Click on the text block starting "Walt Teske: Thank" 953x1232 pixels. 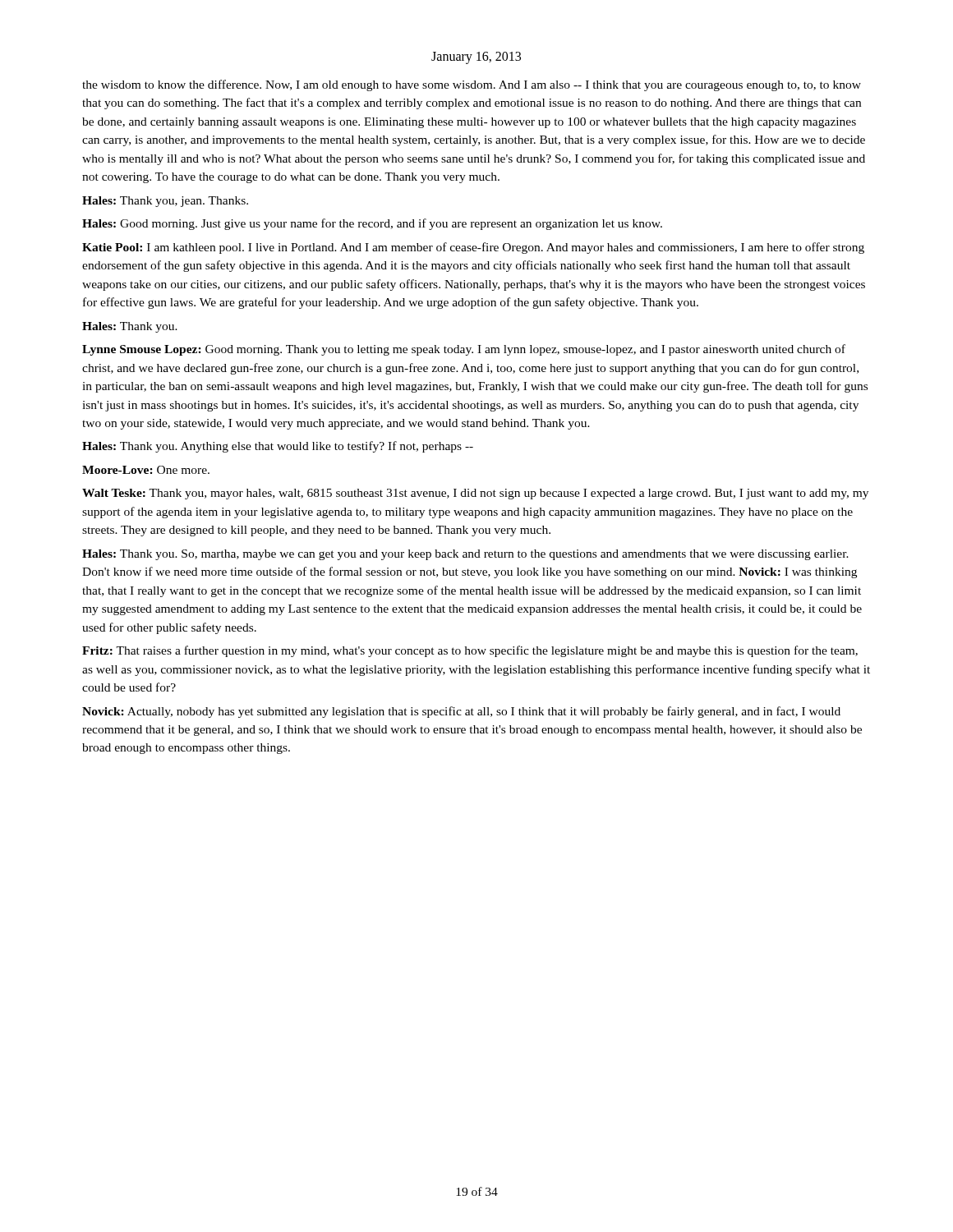(x=476, y=512)
